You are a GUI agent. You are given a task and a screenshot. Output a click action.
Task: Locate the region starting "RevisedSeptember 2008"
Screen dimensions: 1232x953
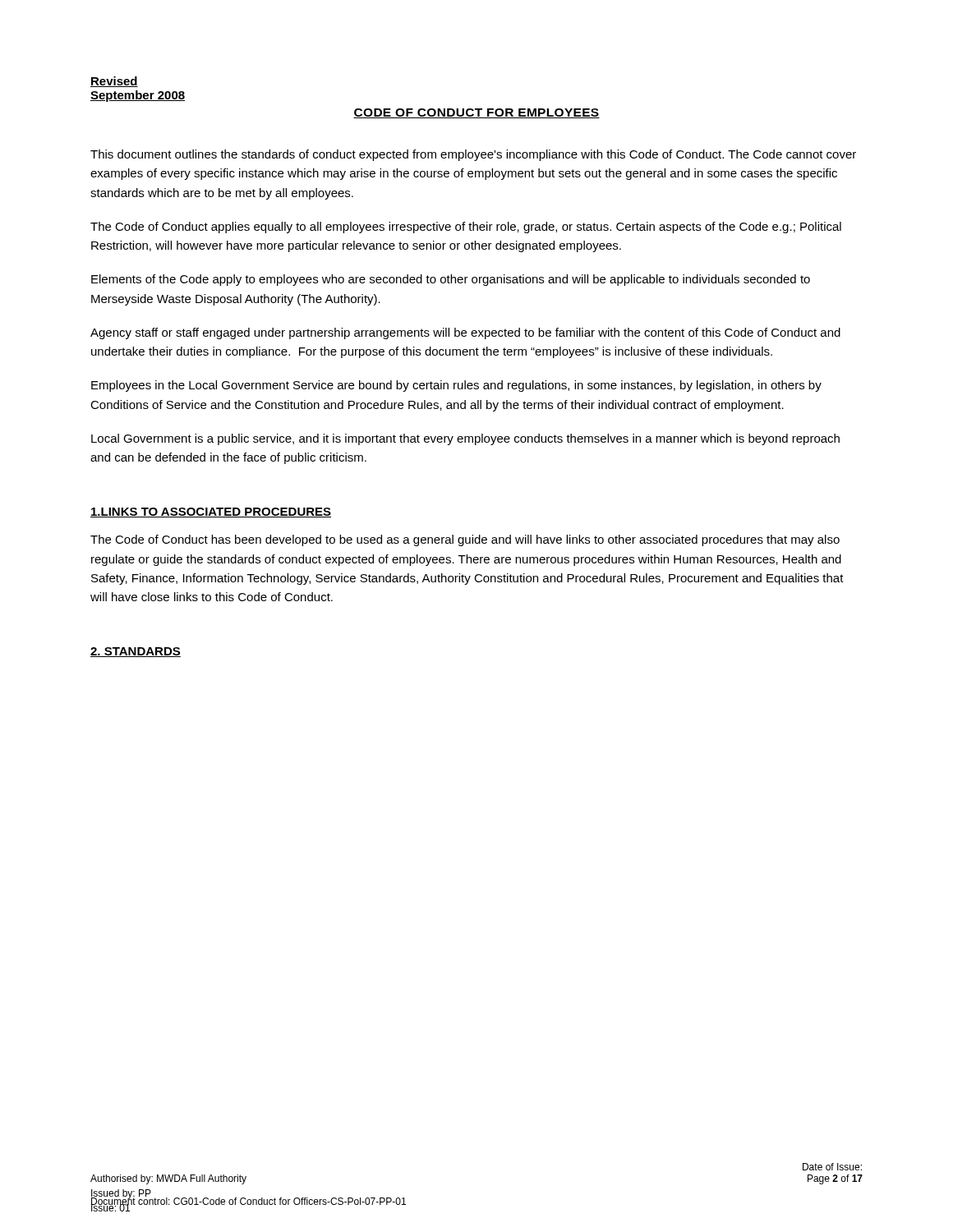pyautogui.click(x=138, y=88)
